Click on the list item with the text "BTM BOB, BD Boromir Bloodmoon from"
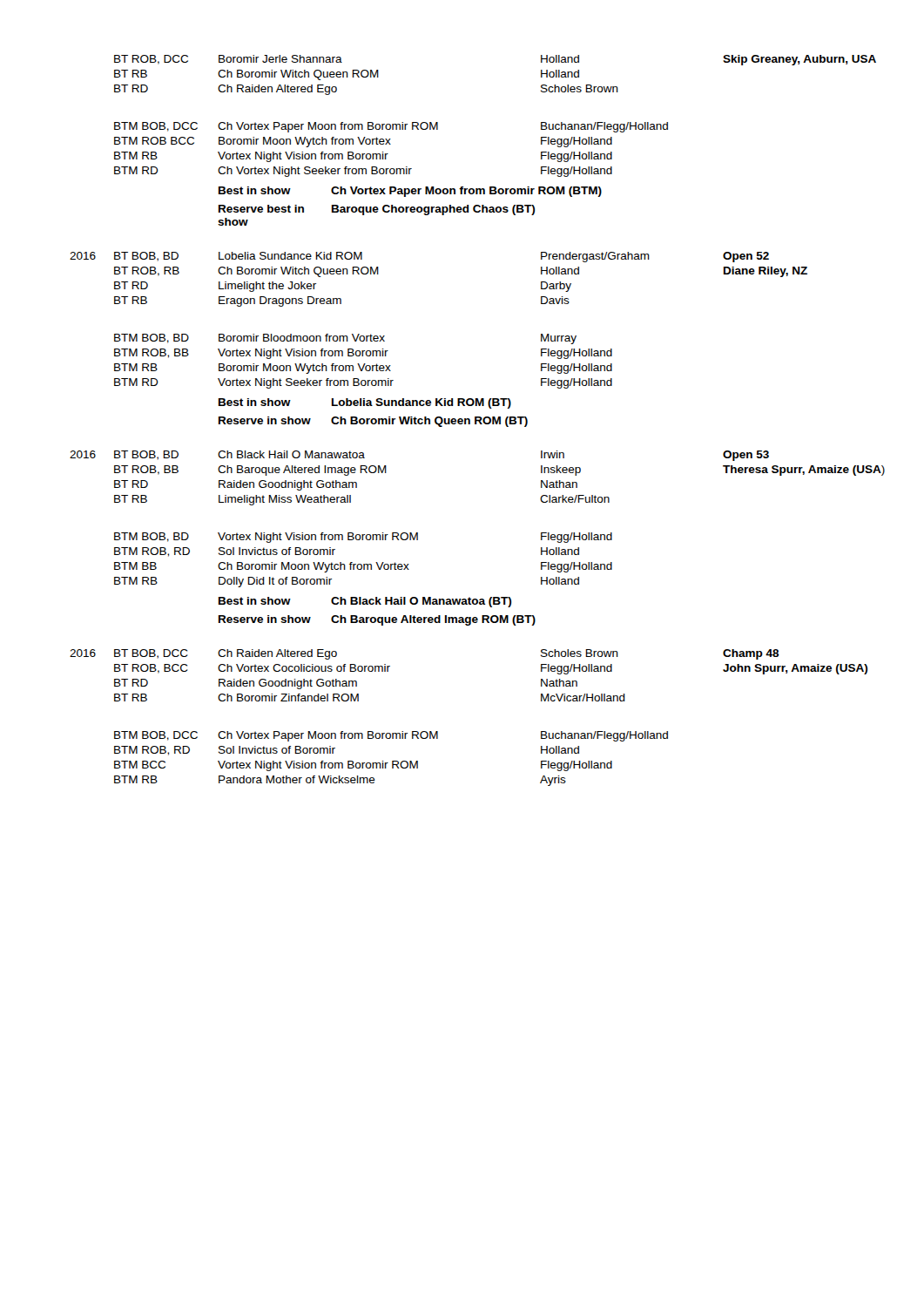Viewport: 924px width, 1307px height. pos(345,339)
